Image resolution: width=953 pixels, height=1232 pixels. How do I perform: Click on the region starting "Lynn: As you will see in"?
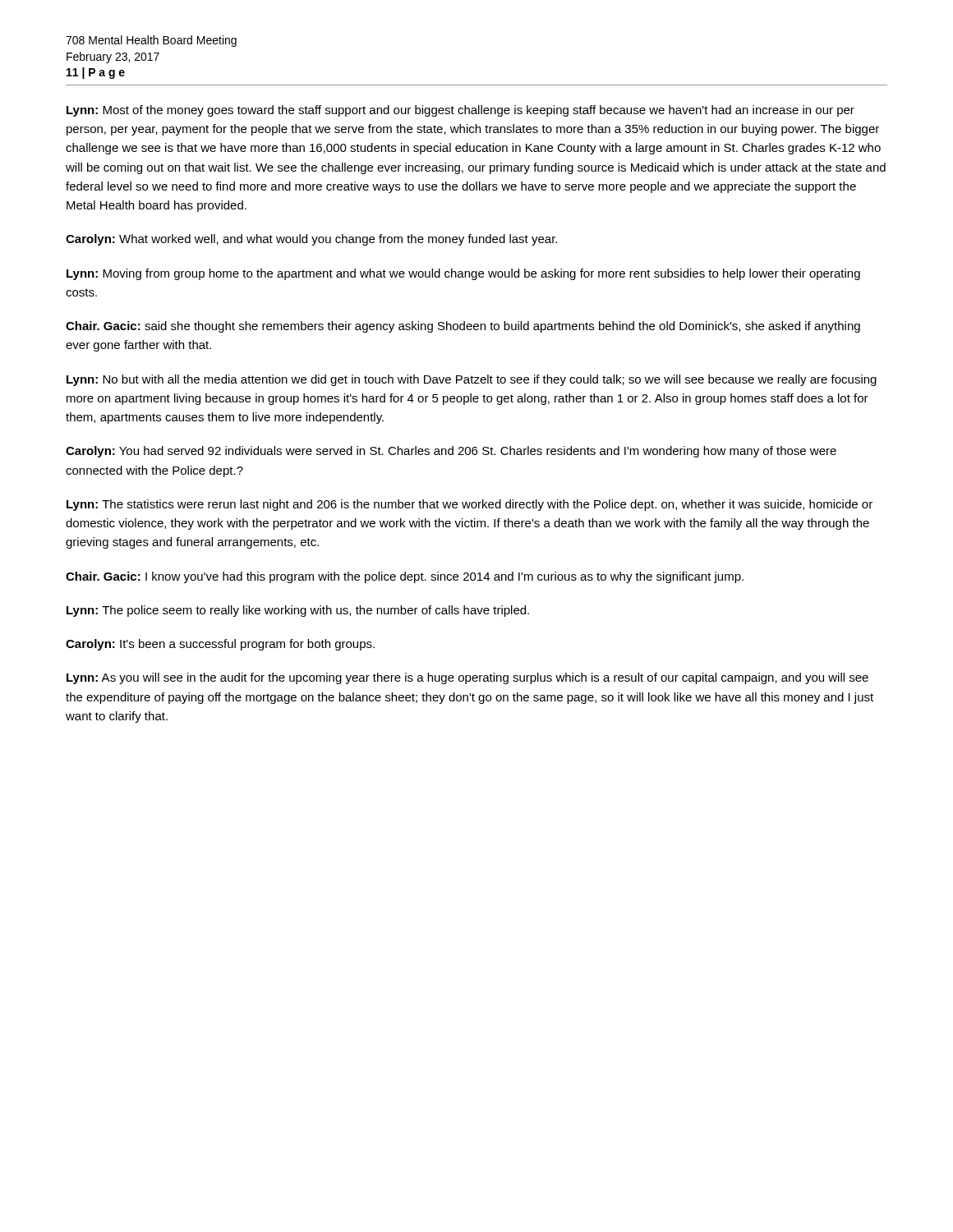point(470,697)
